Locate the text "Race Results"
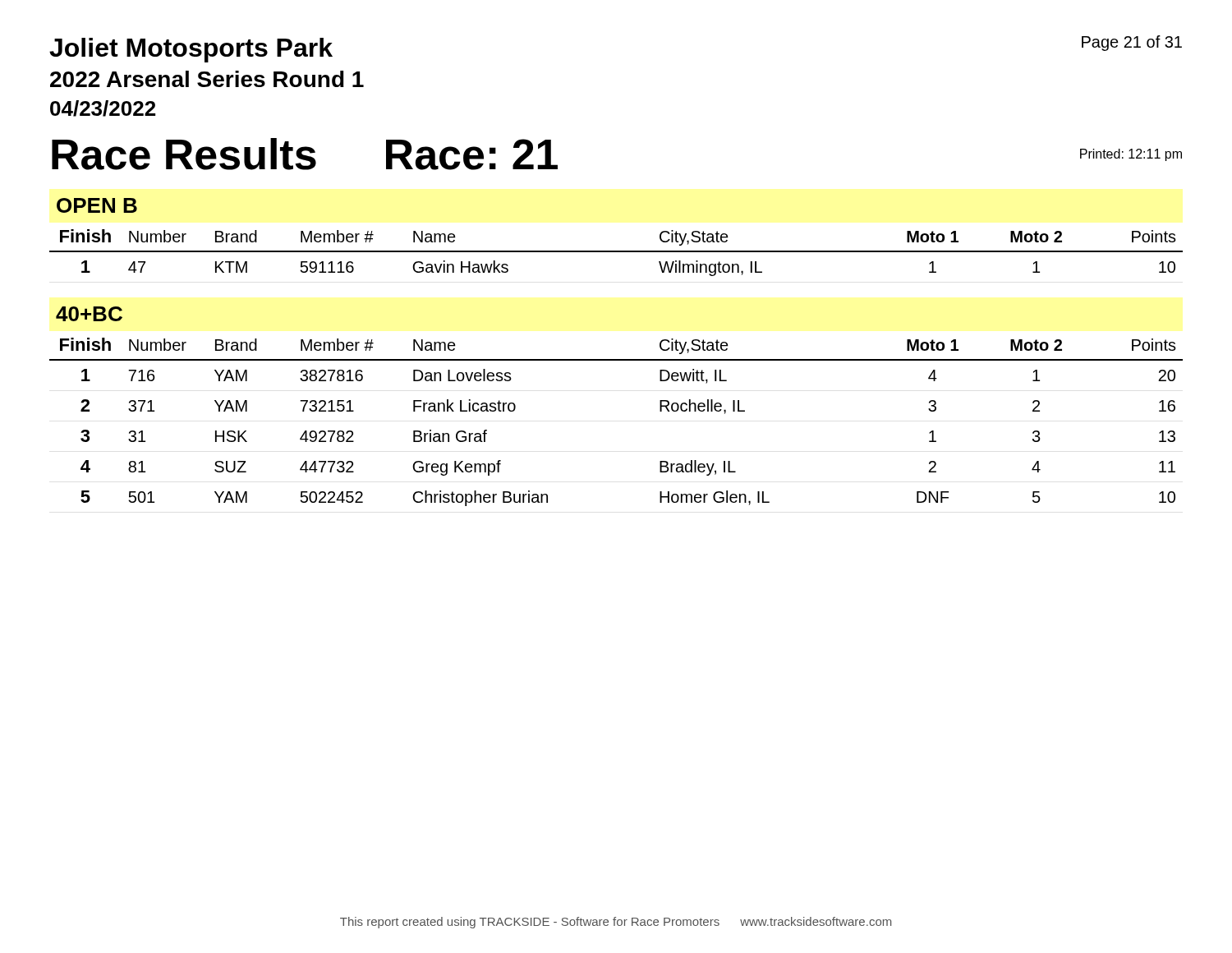The height and width of the screenshot is (953, 1232). (x=183, y=154)
